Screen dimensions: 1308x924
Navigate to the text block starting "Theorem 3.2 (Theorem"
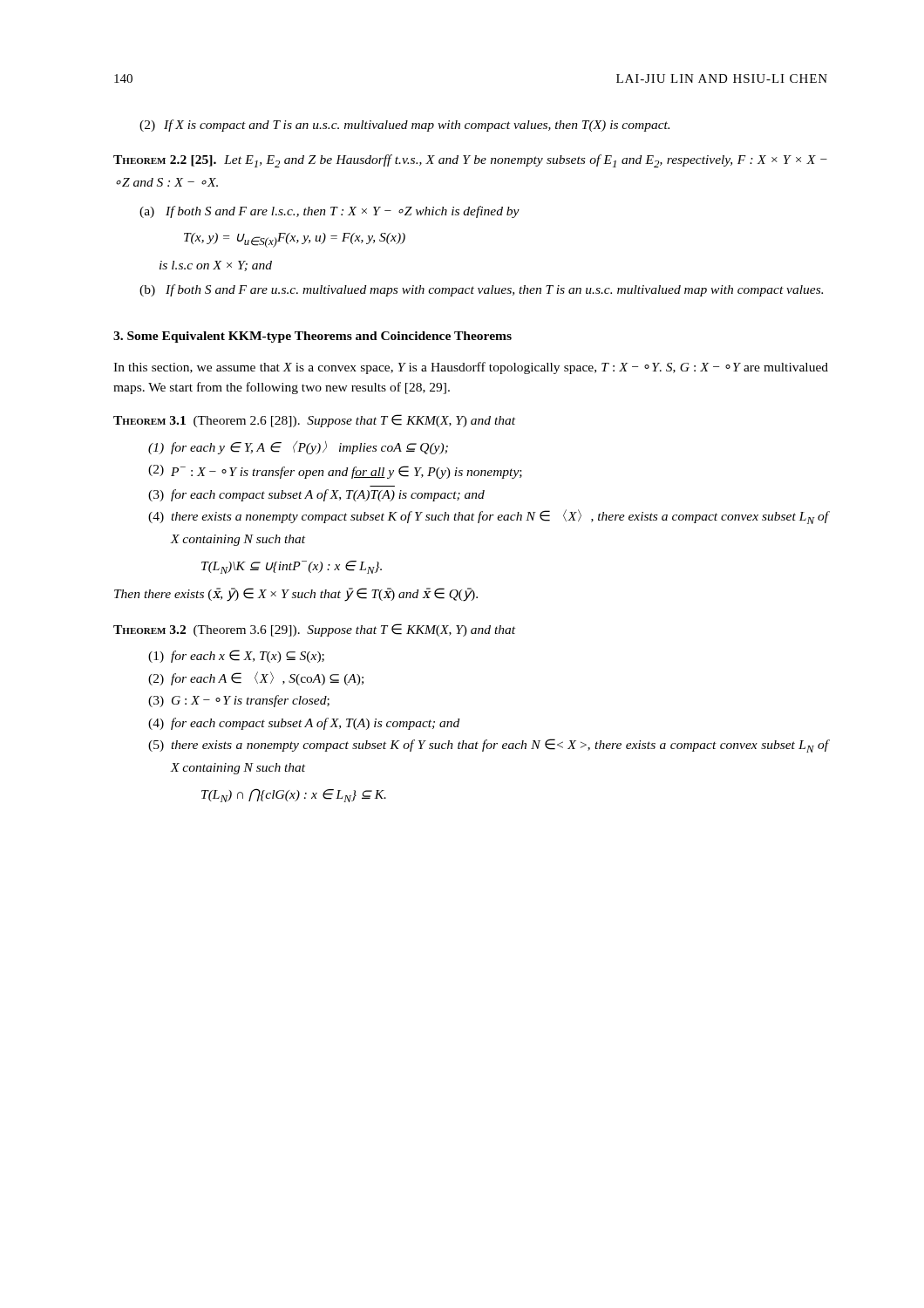(314, 629)
